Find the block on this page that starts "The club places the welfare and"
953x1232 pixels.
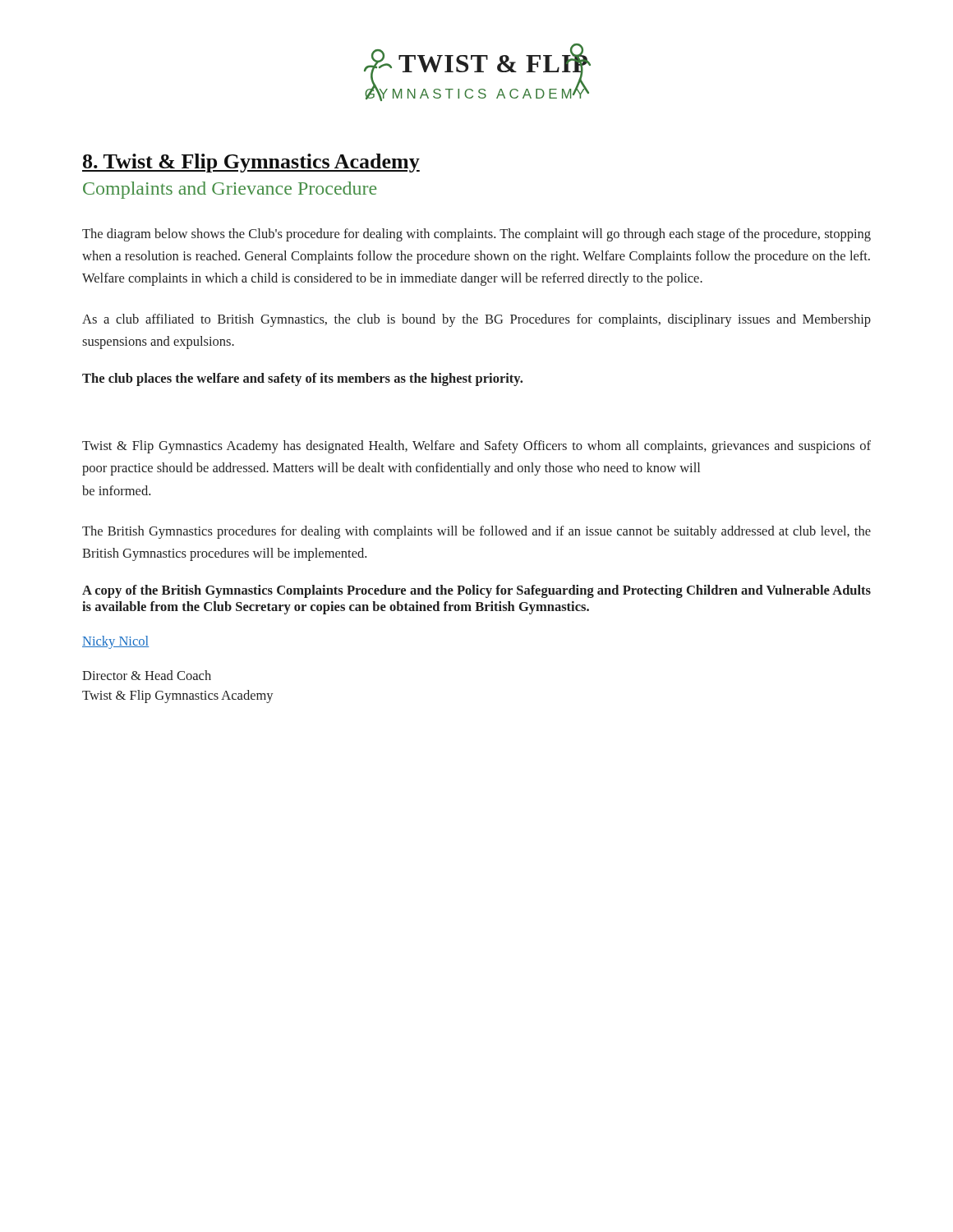[x=303, y=378]
